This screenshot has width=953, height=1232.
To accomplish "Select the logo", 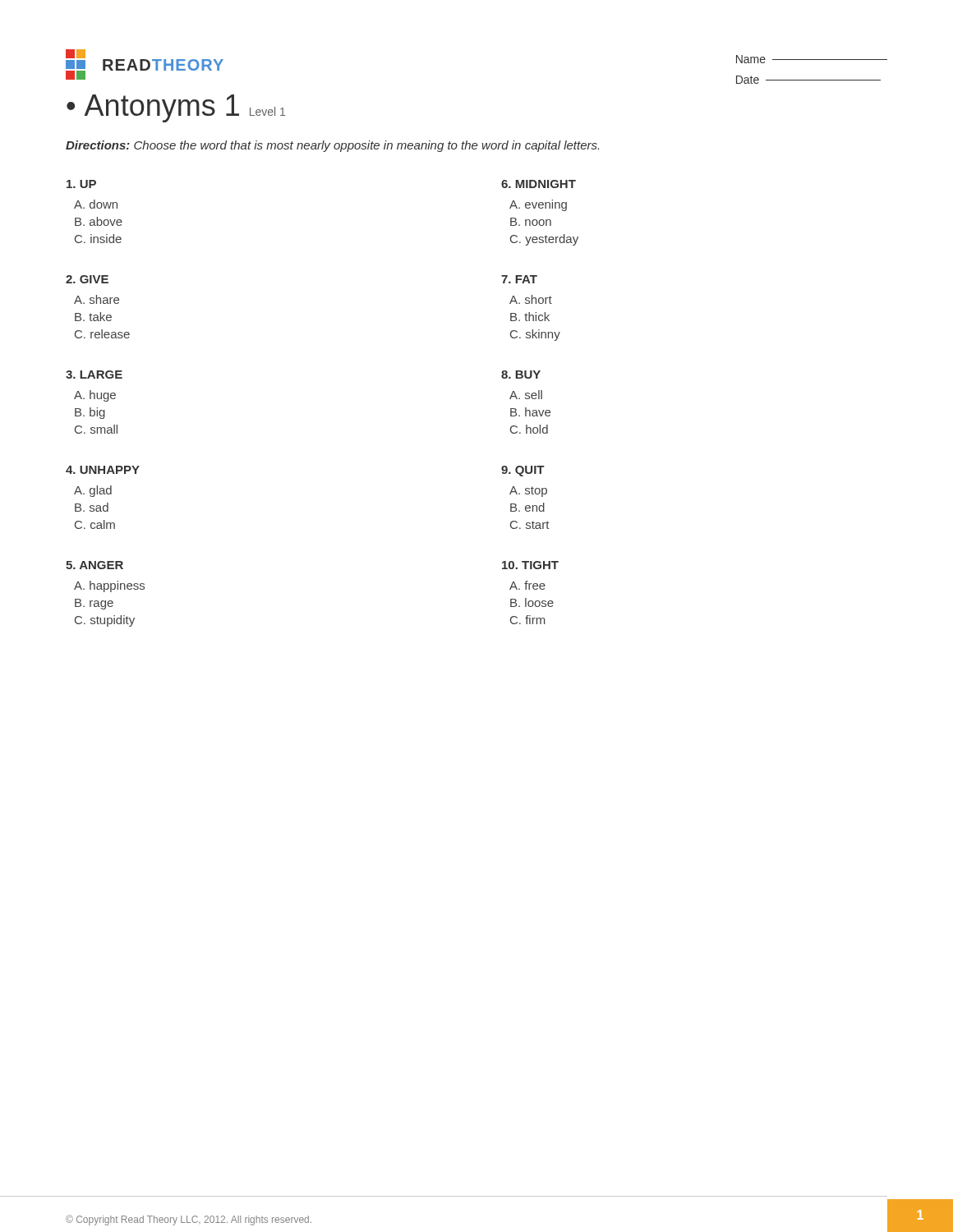I will [476, 65].
